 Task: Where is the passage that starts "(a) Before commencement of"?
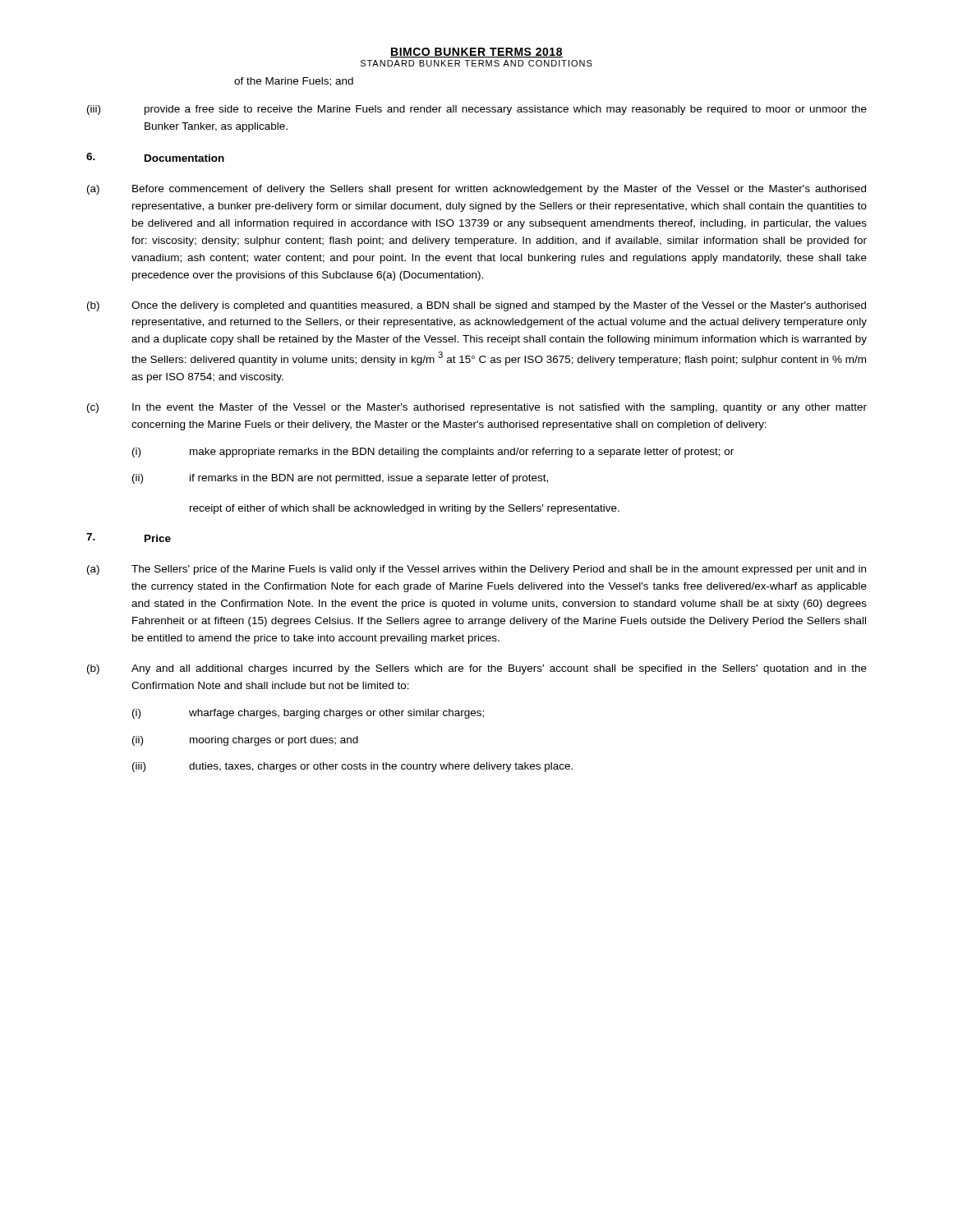pyautogui.click(x=476, y=232)
